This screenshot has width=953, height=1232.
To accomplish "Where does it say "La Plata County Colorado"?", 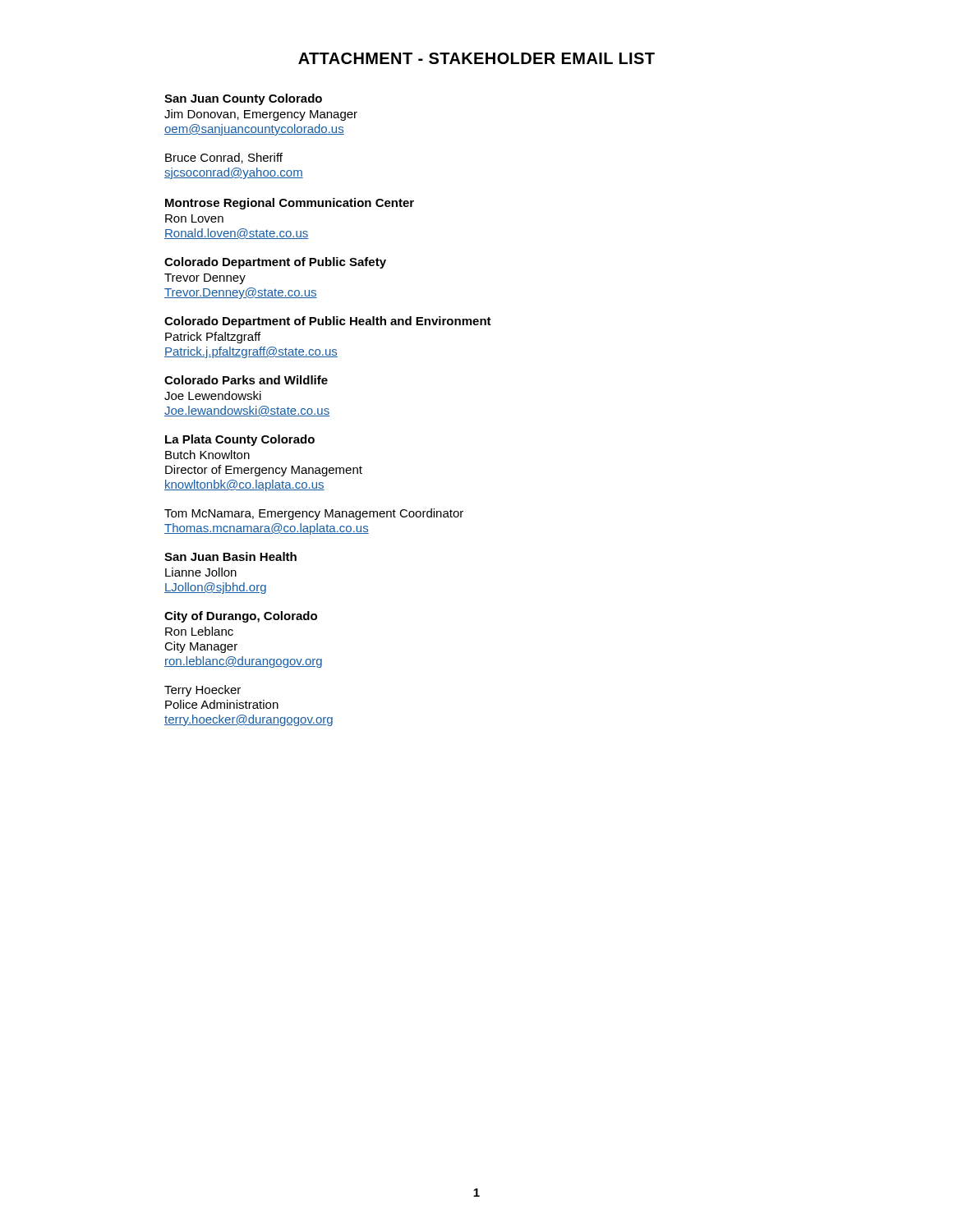I will click(x=240, y=440).
